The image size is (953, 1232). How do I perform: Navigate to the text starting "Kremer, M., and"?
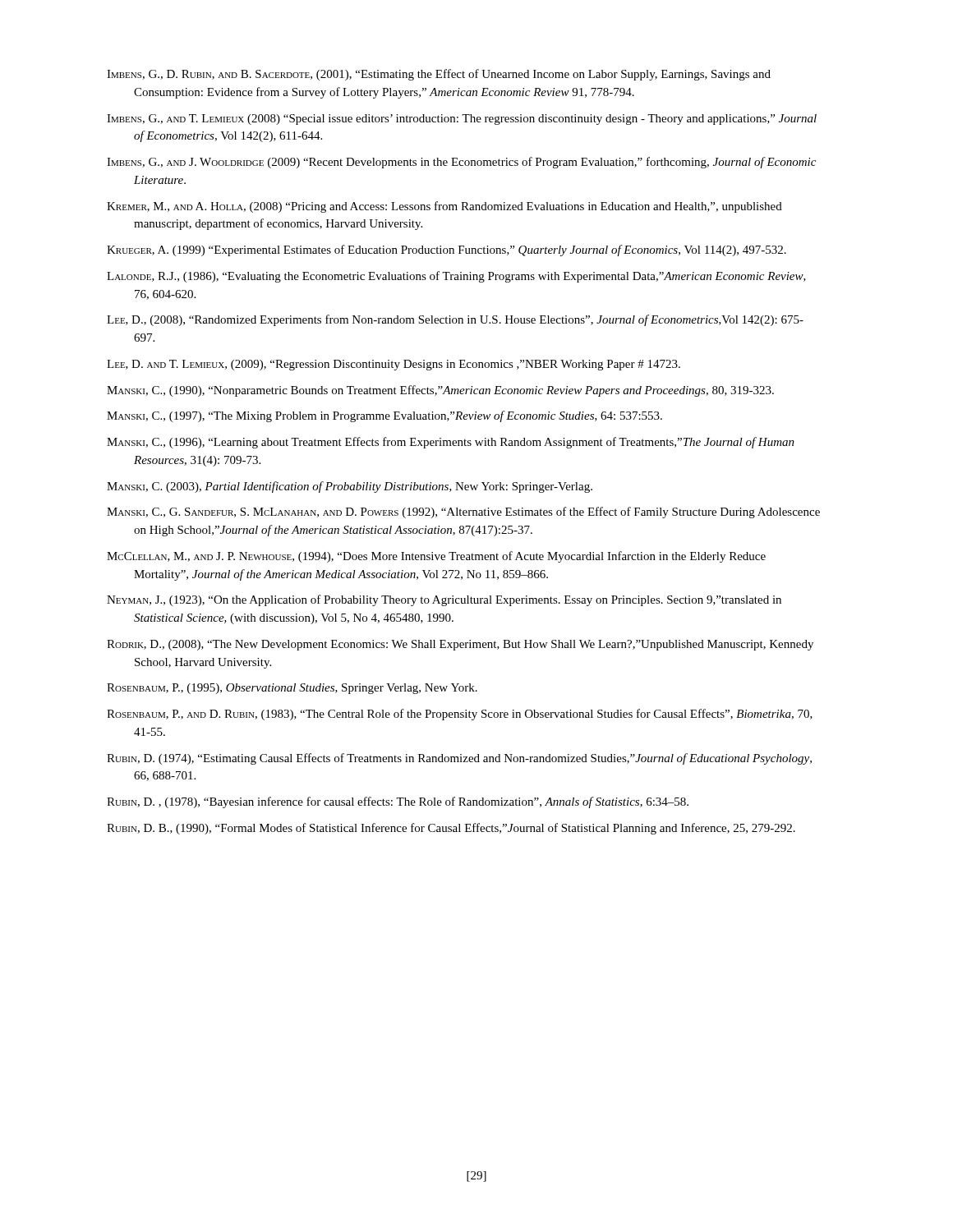click(x=444, y=215)
